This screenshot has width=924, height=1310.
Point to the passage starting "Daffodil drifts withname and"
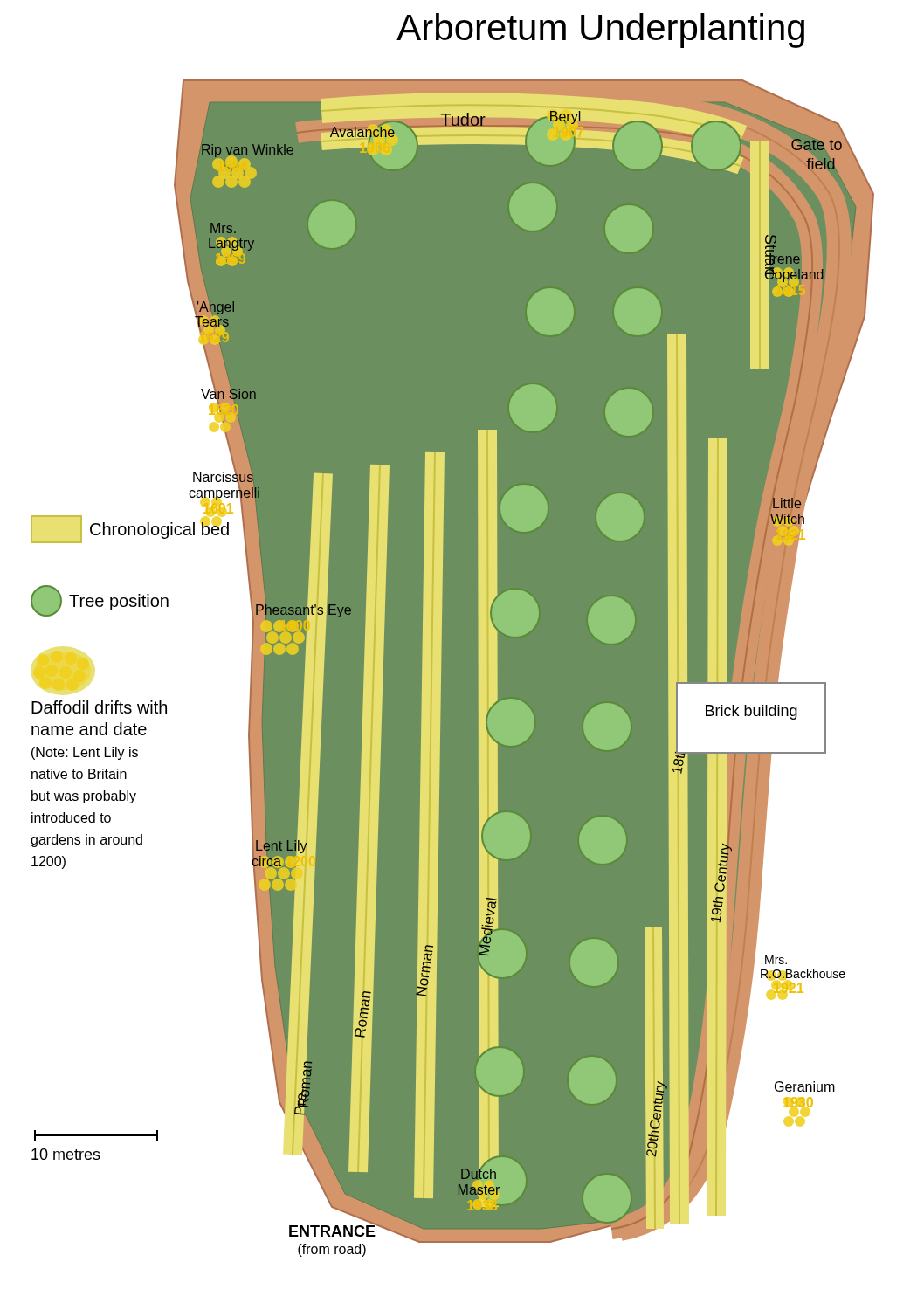pyautogui.click(x=99, y=759)
